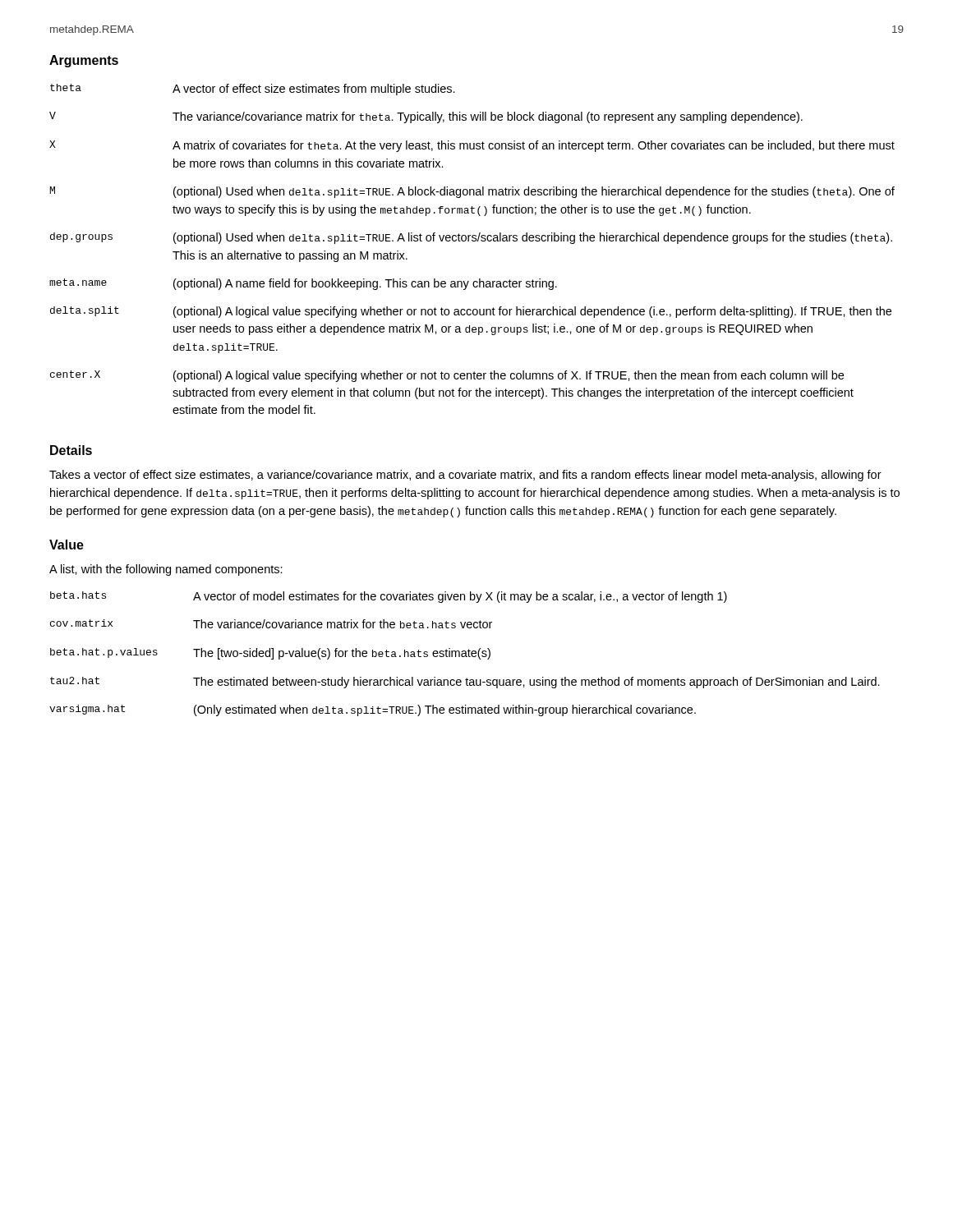Find the table that mentions "The variance/covariance matrix for the"
The height and width of the screenshot is (1232, 953).
(476, 655)
